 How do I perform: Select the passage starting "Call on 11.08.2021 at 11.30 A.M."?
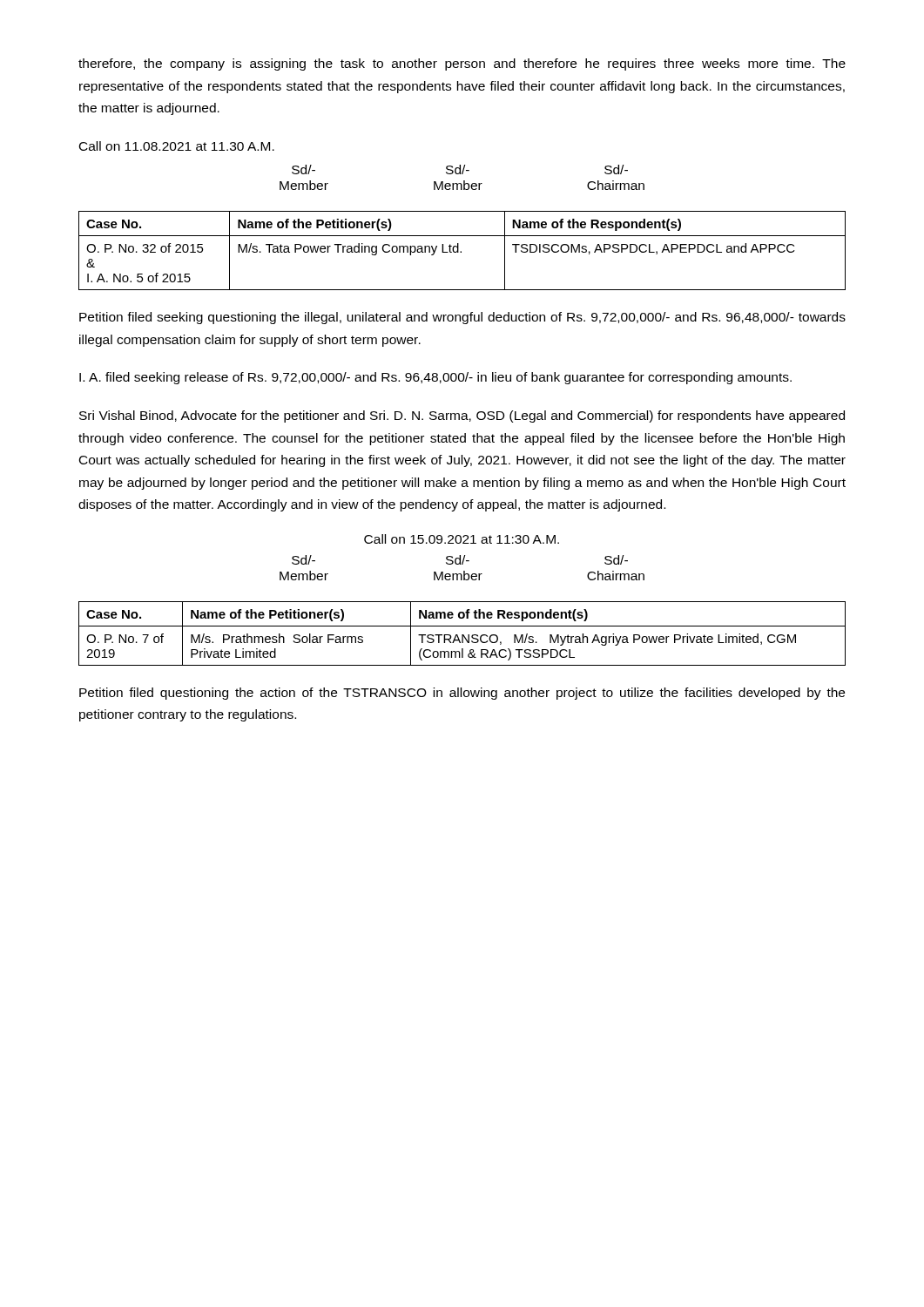177,146
